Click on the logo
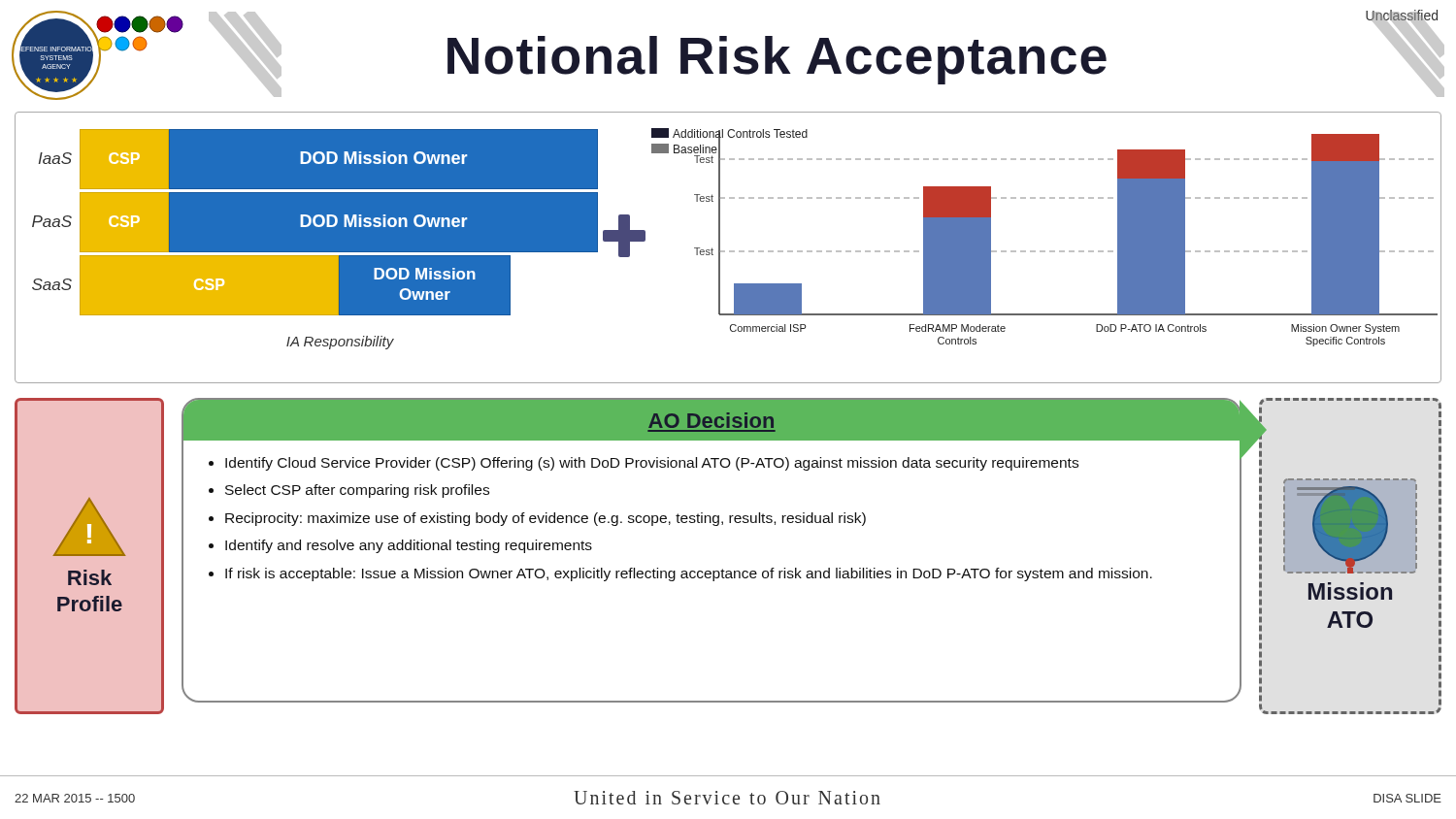1456x819 pixels. coord(110,56)
